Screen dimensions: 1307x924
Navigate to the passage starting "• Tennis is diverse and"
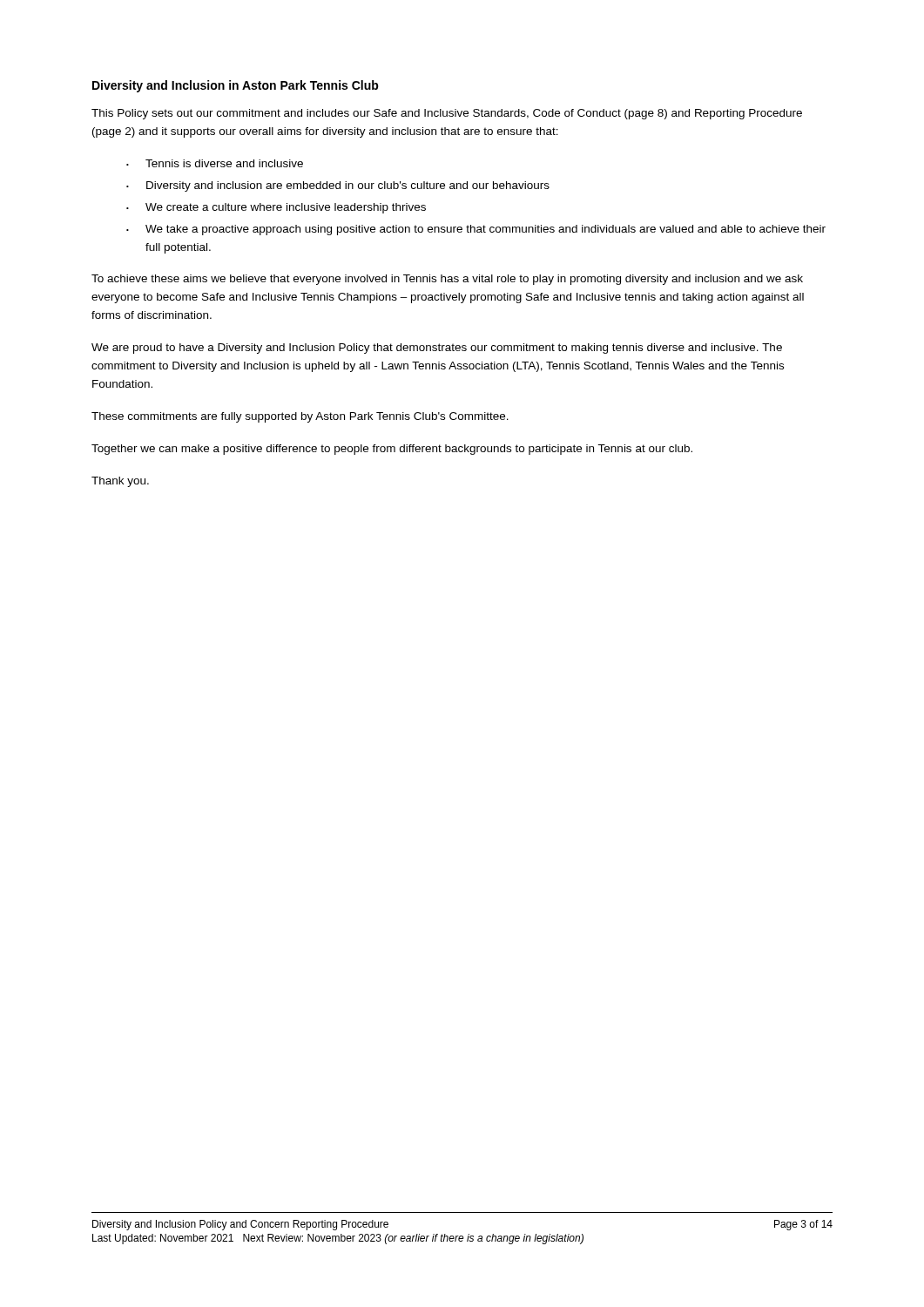215,164
